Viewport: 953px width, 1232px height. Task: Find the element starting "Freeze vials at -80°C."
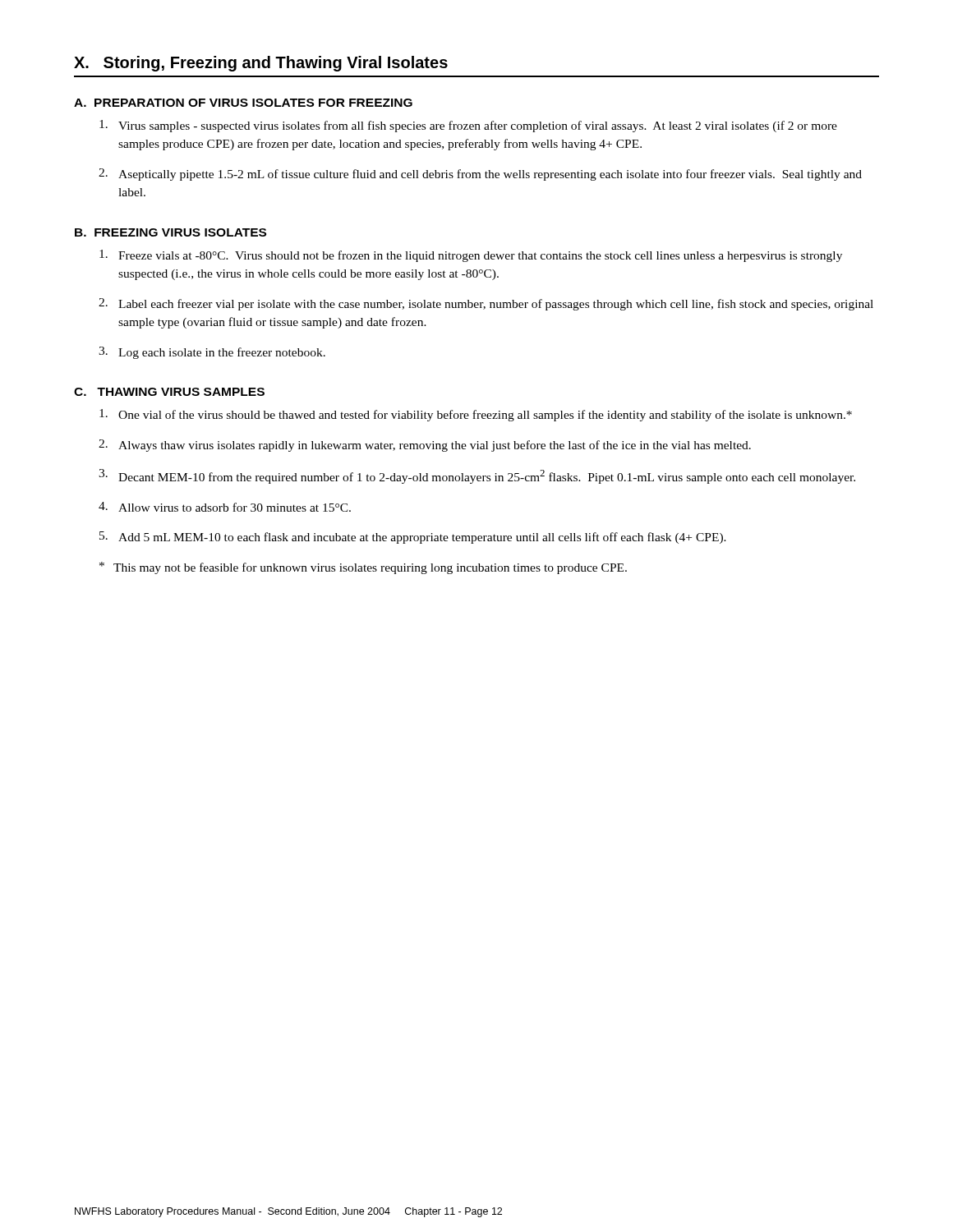click(x=489, y=265)
